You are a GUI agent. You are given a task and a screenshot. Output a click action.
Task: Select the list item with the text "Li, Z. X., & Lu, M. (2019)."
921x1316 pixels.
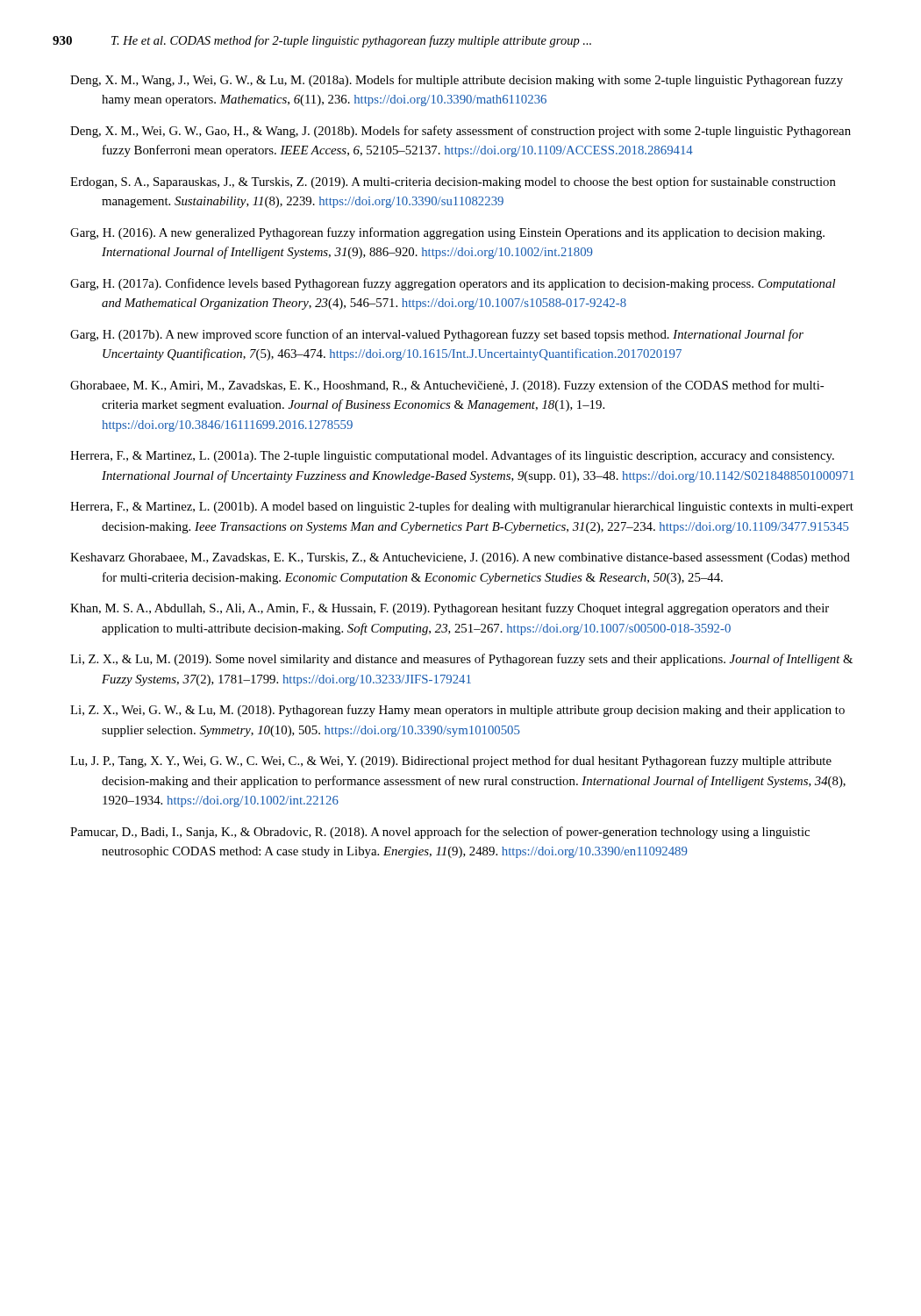click(462, 669)
